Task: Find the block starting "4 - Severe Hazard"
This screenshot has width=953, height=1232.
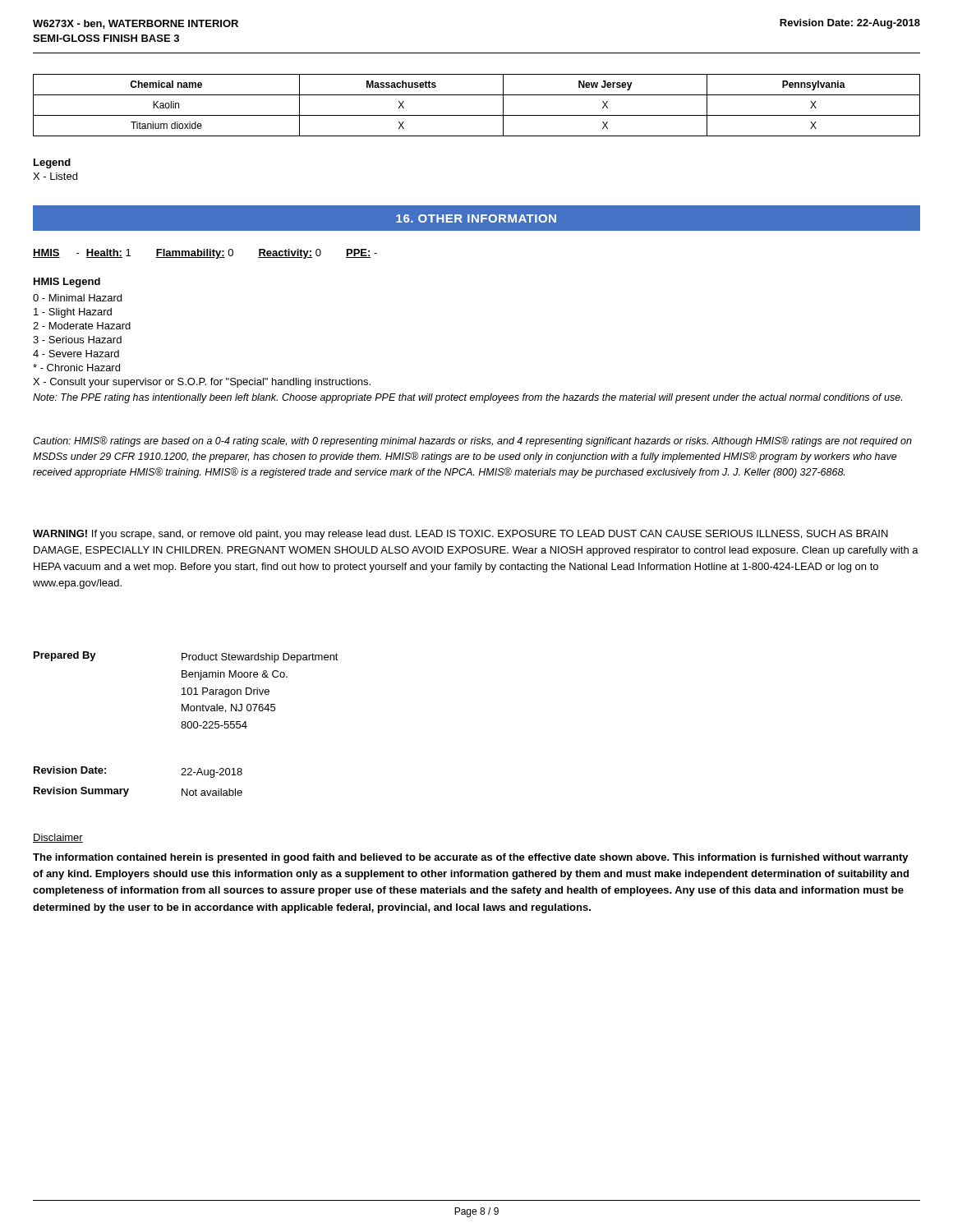Action: point(76,354)
